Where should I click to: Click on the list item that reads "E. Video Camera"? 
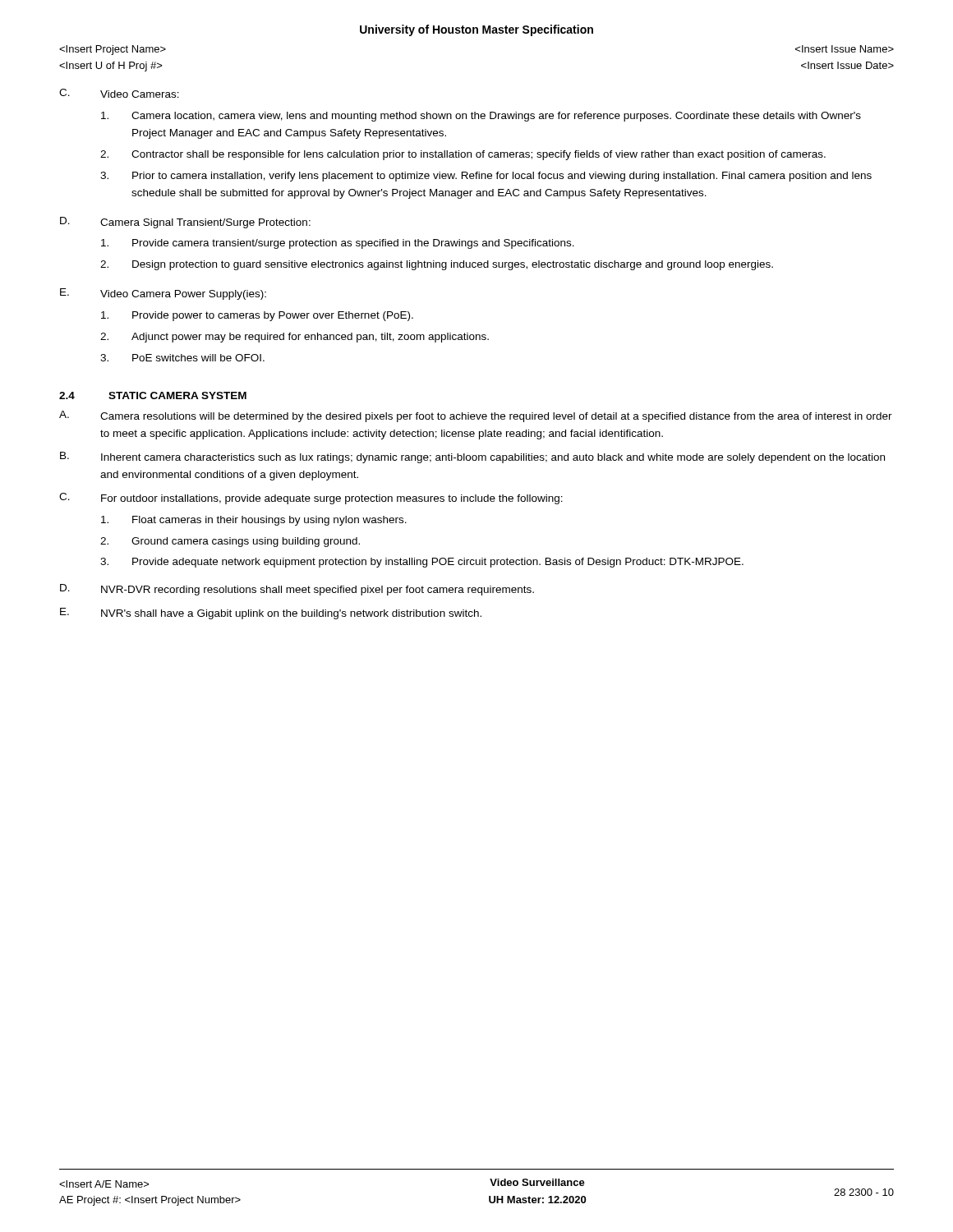[x=476, y=329]
